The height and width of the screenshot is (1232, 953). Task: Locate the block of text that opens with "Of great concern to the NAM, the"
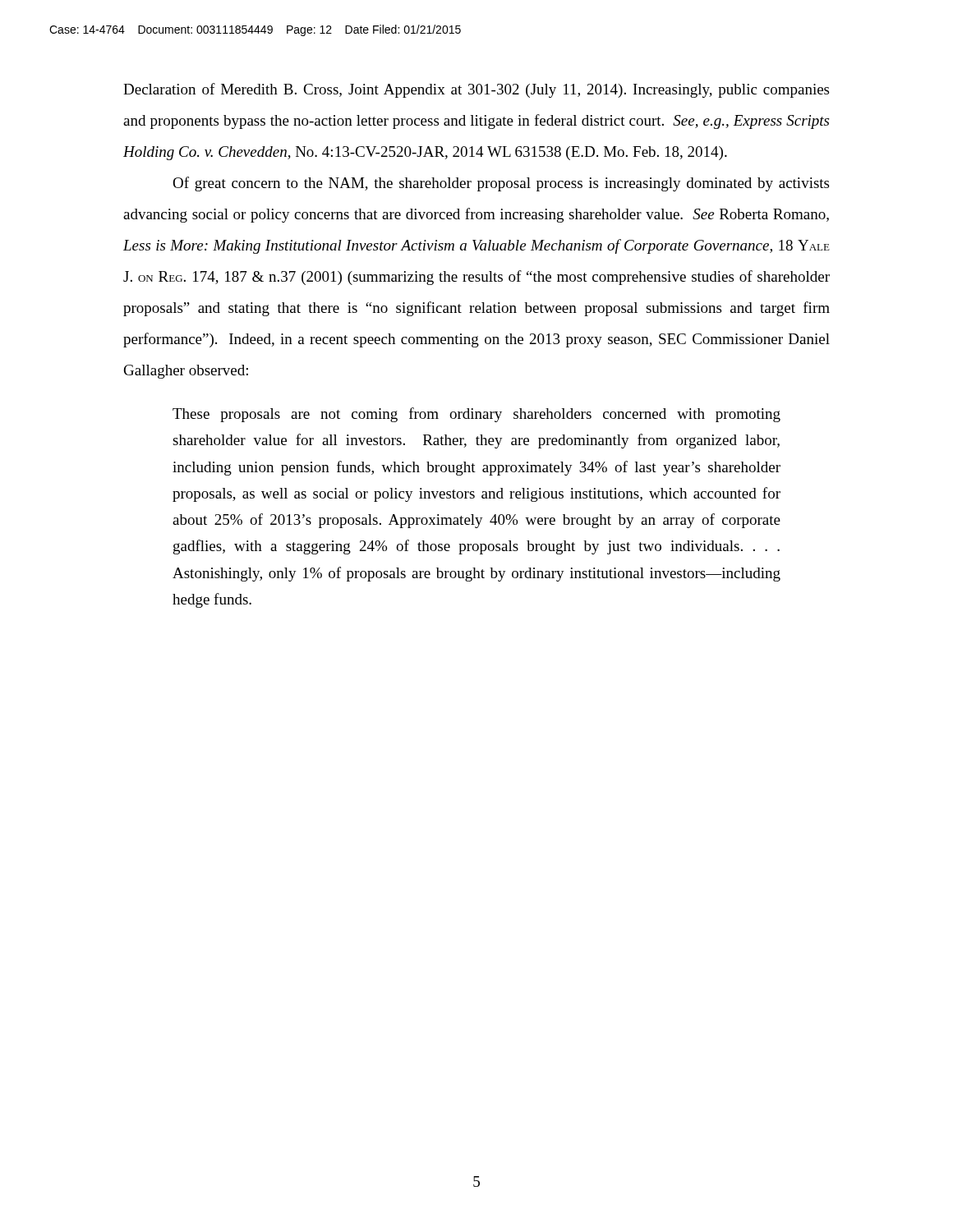pyautogui.click(x=476, y=276)
